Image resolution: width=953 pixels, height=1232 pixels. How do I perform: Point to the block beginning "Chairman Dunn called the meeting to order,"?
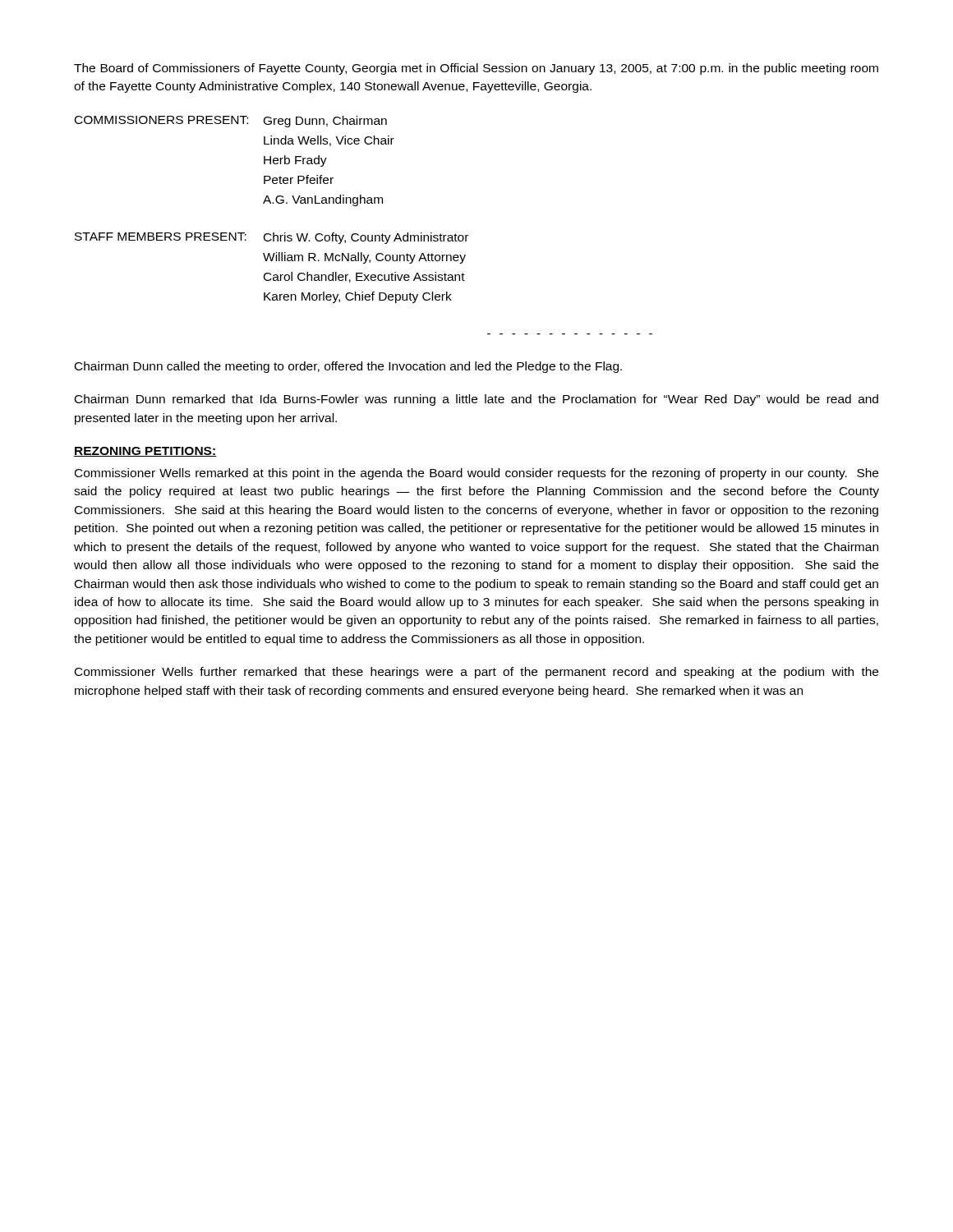coord(349,366)
